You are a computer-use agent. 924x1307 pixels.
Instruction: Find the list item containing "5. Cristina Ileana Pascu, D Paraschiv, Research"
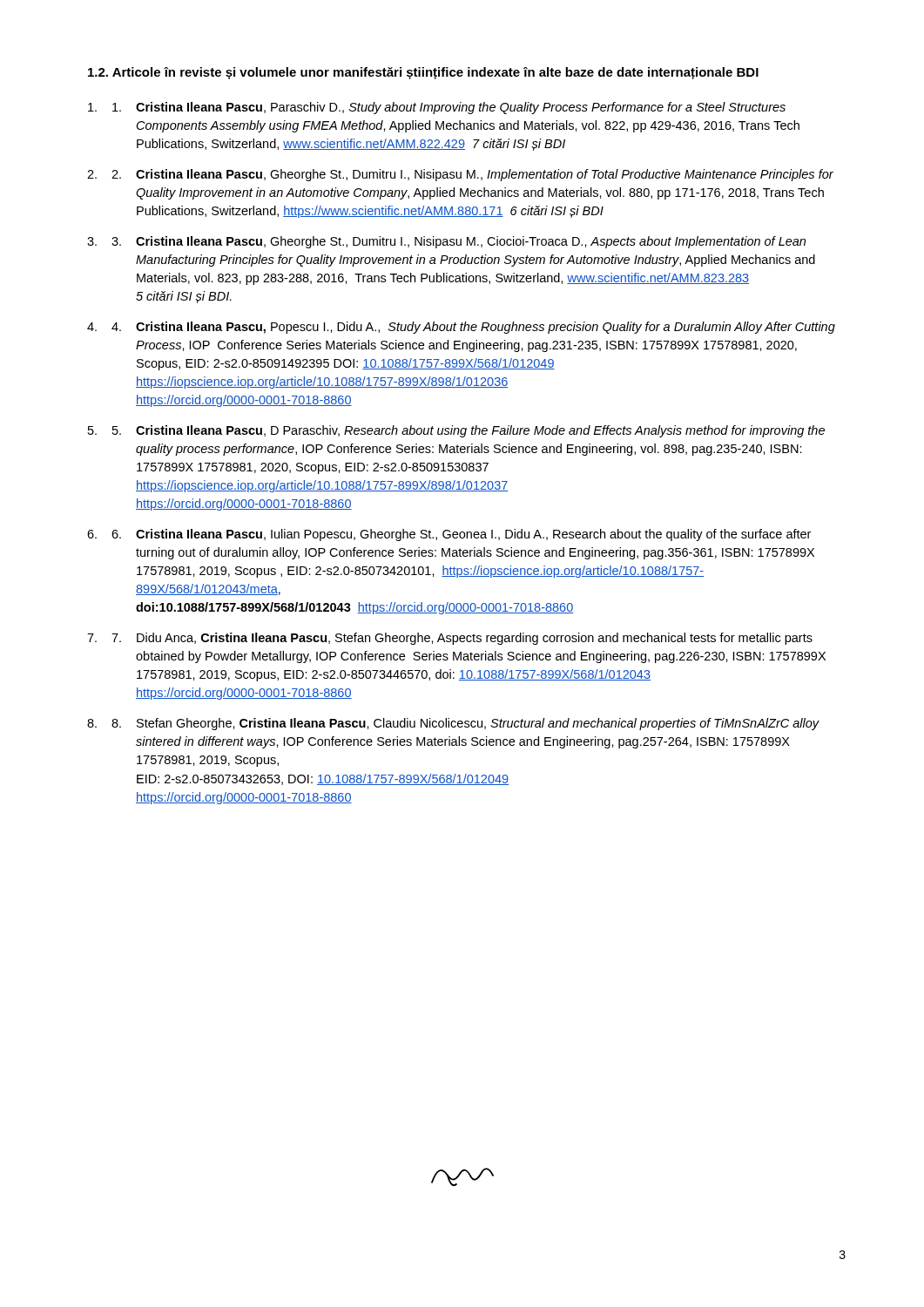point(479,468)
